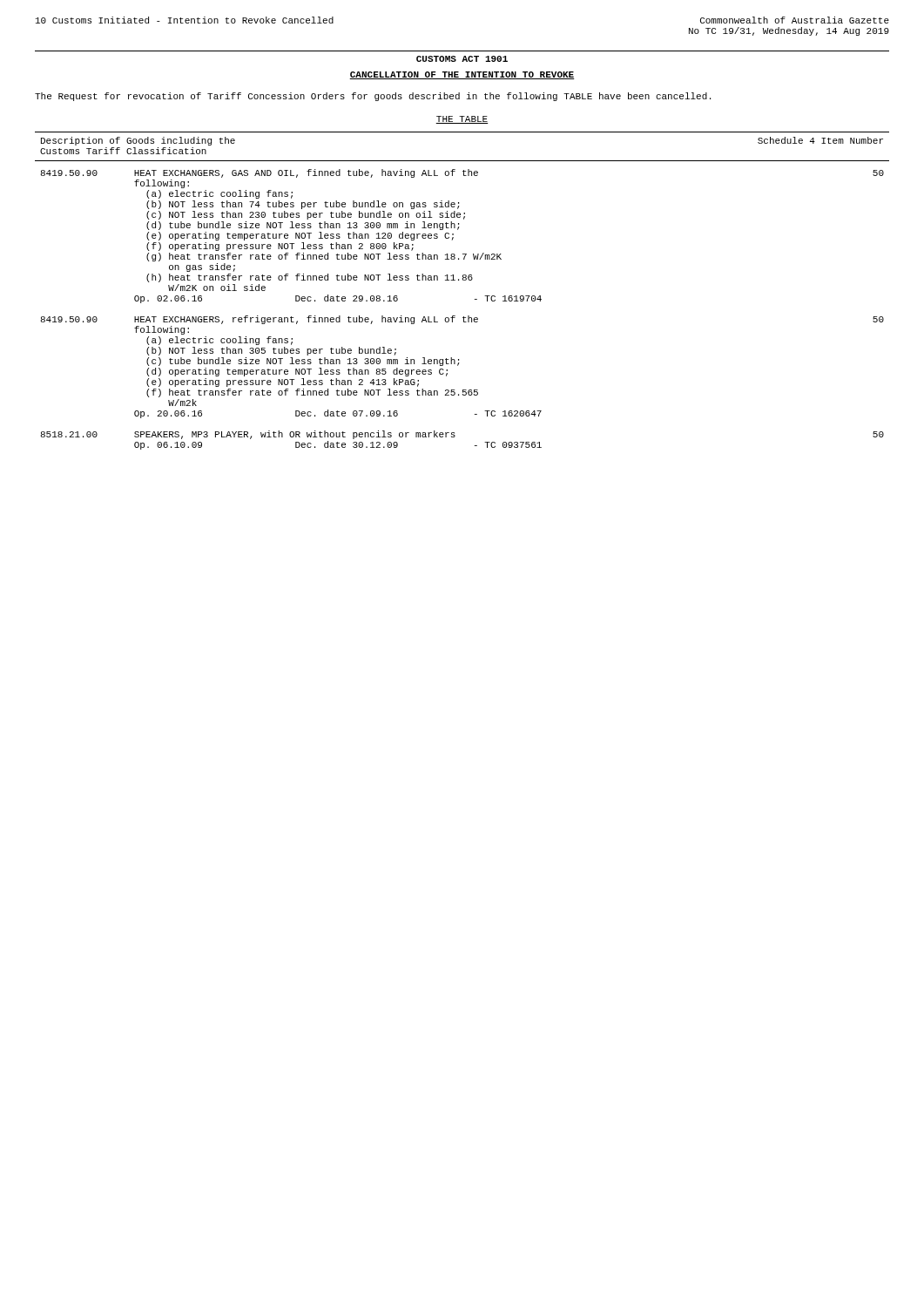Navigate to the passage starting "The Request for revocation of"
The width and height of the screenshot is (924, 1307).
click(374, 97)
